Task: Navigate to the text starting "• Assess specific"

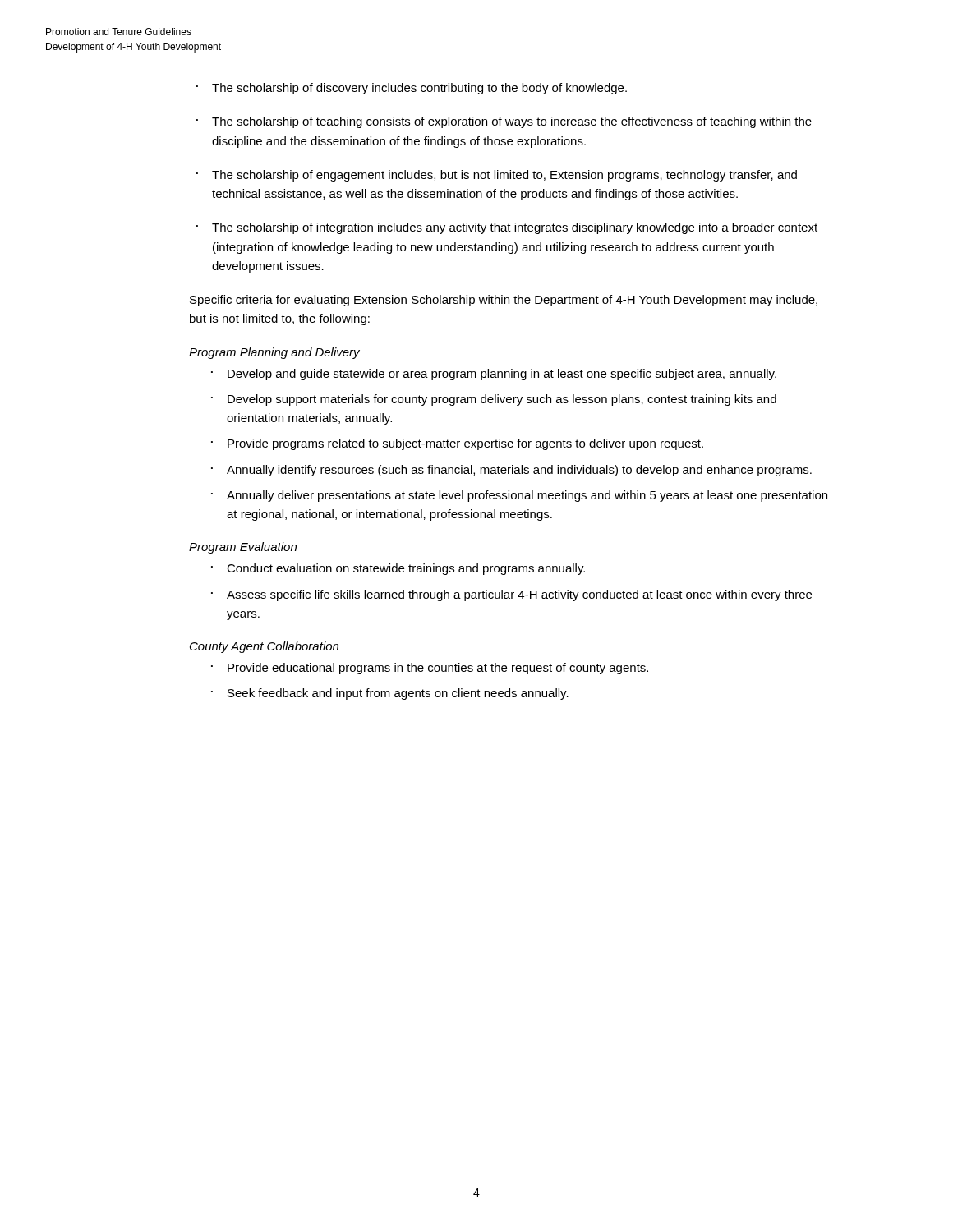Action: 517,603
